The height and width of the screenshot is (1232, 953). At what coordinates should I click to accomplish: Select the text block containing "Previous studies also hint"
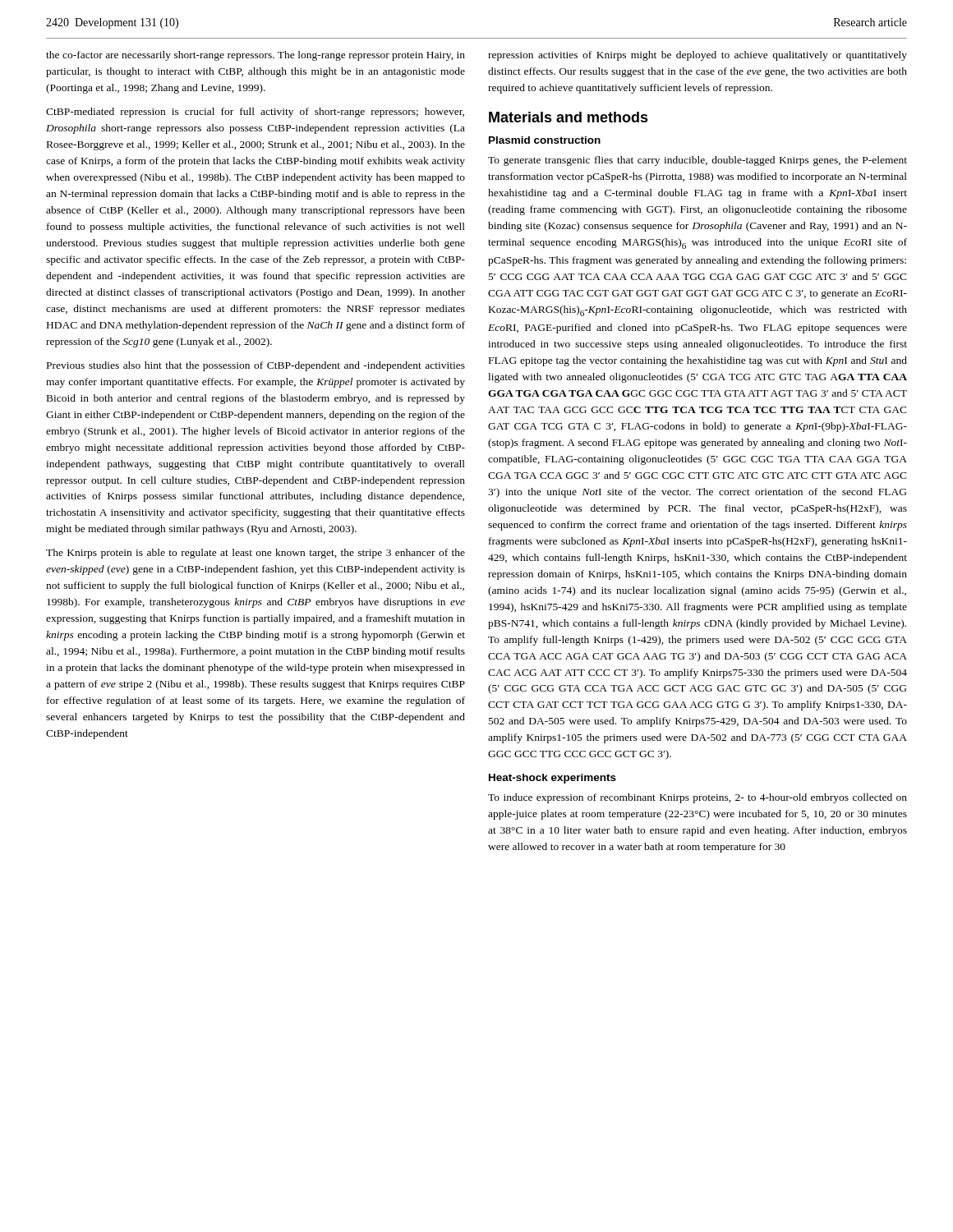(x=255, y=447)
